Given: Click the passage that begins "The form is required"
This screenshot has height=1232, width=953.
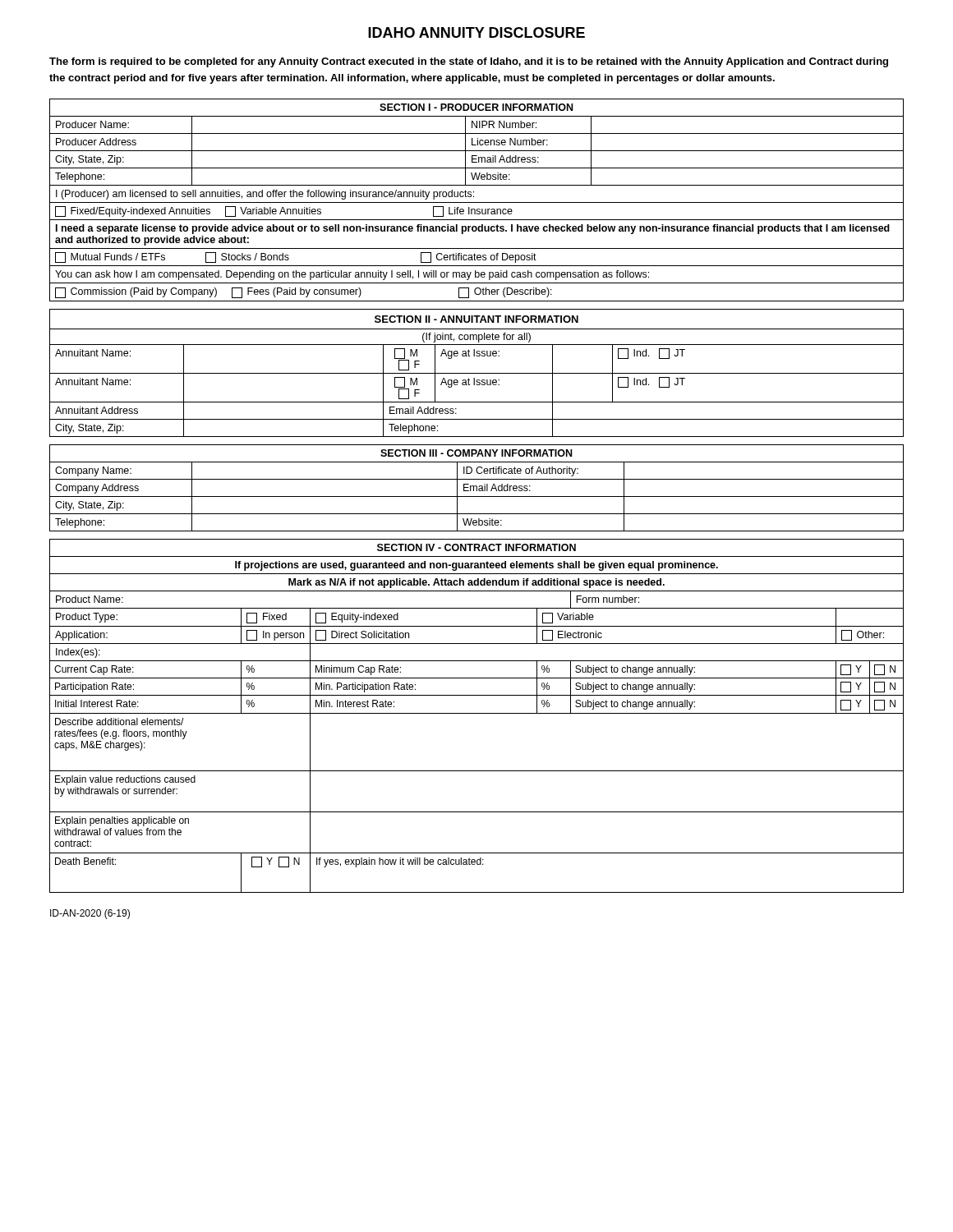Looking at the screenshot, I should click(469, 69).
